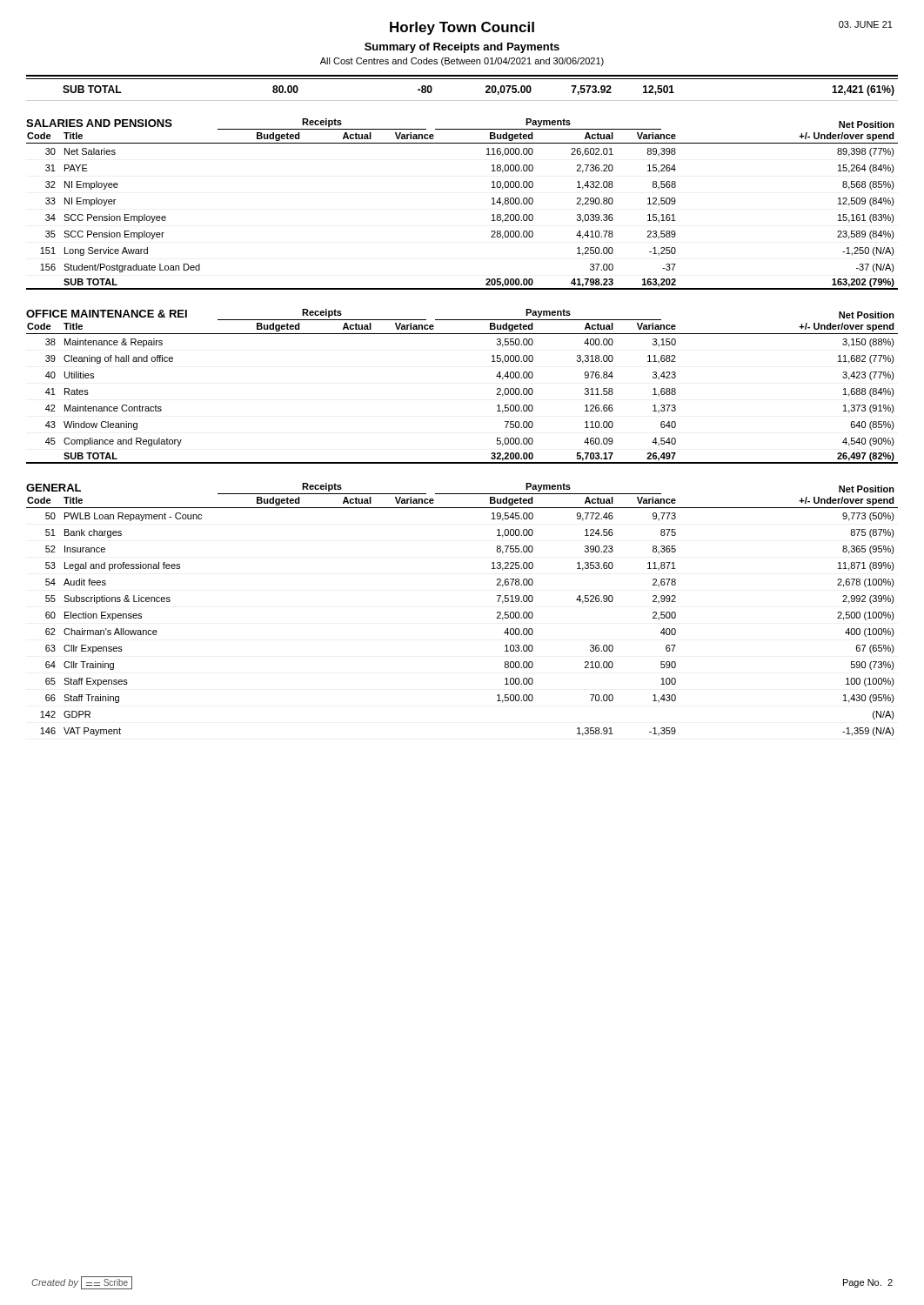Point to the passage starting "OFFICE MAINTENANCE & REI"

click(107, 314)
